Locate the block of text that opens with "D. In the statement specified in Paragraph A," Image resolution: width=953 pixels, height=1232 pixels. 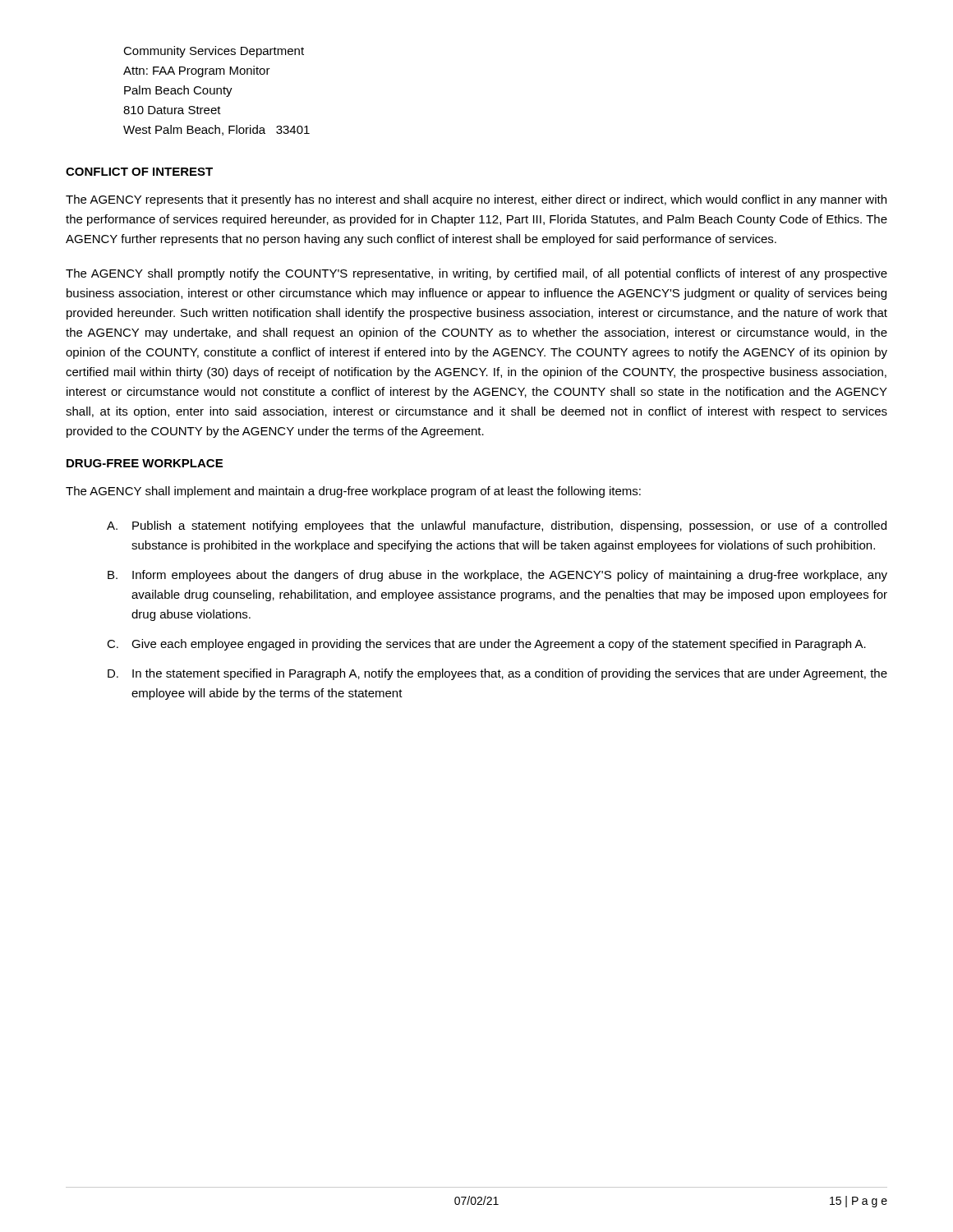click(497, 683)
